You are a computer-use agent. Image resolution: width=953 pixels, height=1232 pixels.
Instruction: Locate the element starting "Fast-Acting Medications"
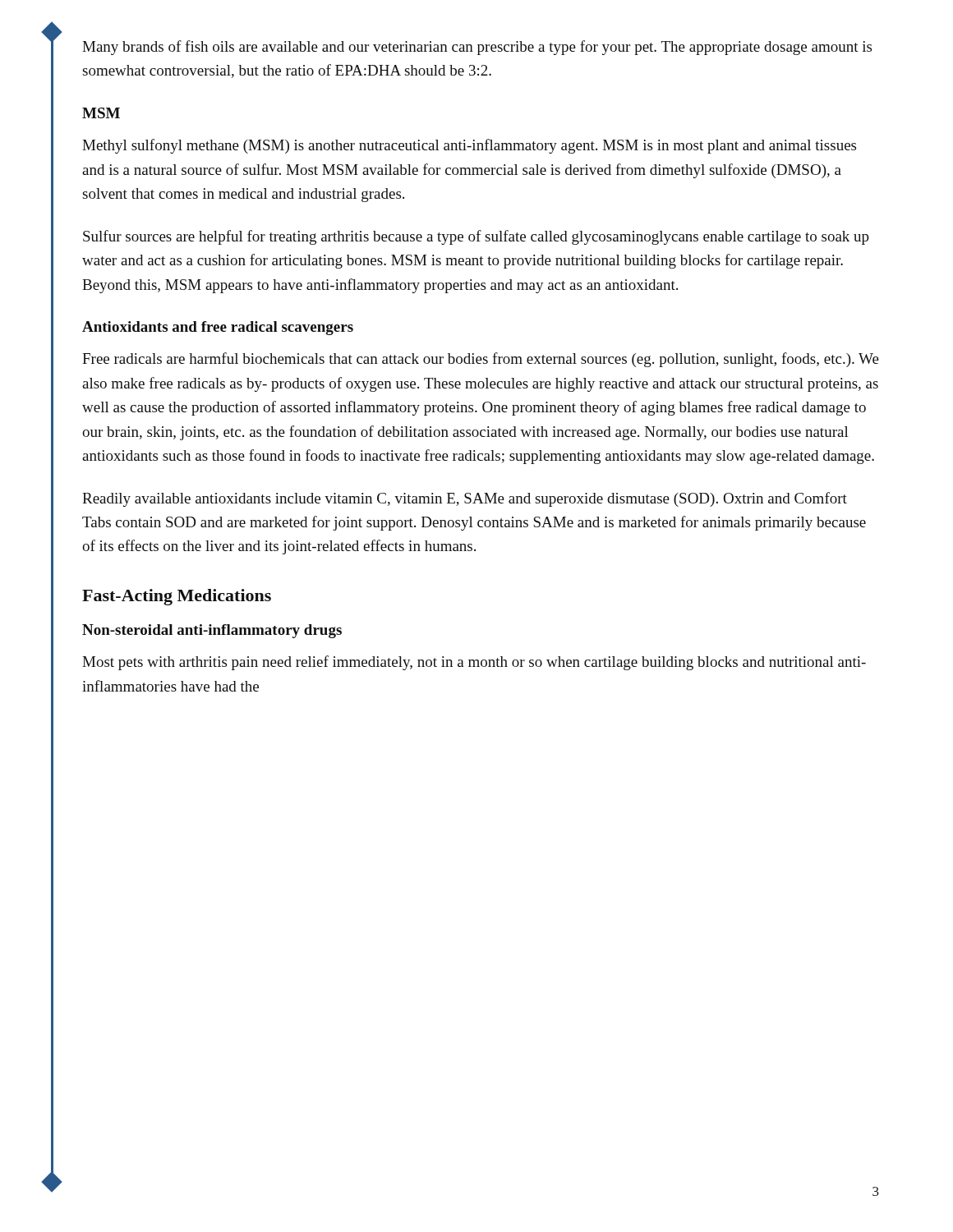pyautogui.click(x=177, y=595)
